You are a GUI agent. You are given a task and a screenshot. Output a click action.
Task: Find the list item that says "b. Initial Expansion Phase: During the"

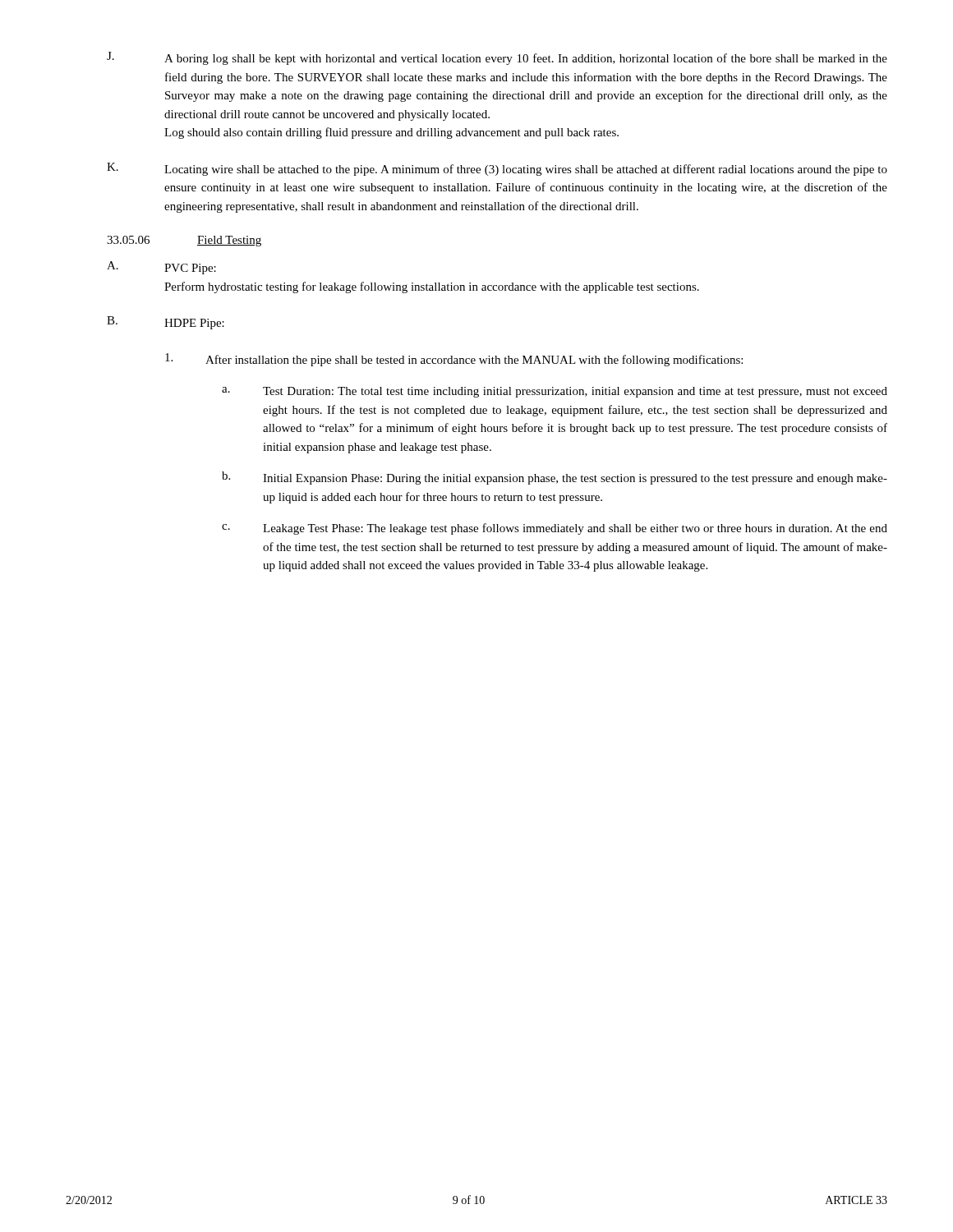tap(555, 488)
